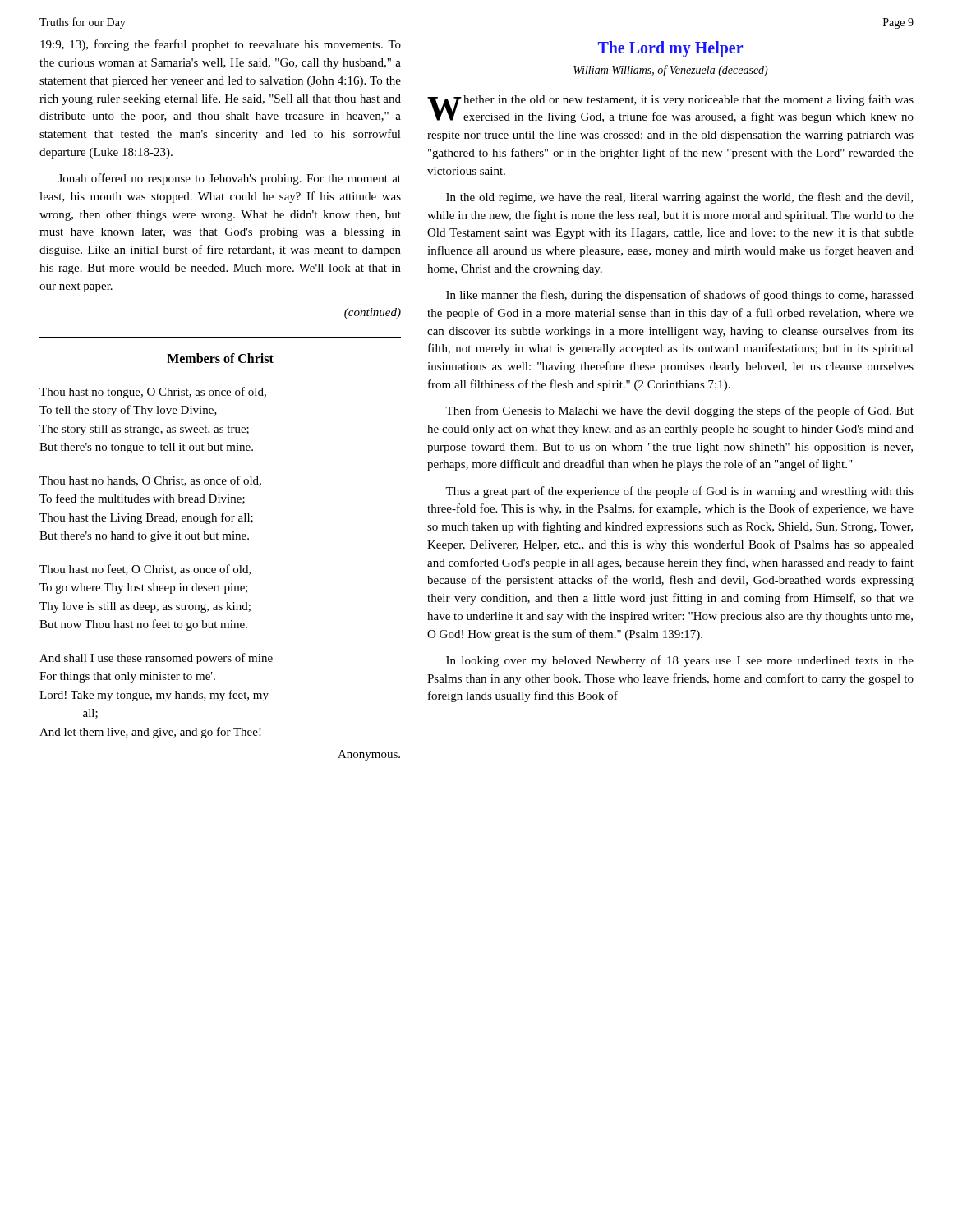Point to the text starting "19:9, 13), forcing the"

point(220,166)
